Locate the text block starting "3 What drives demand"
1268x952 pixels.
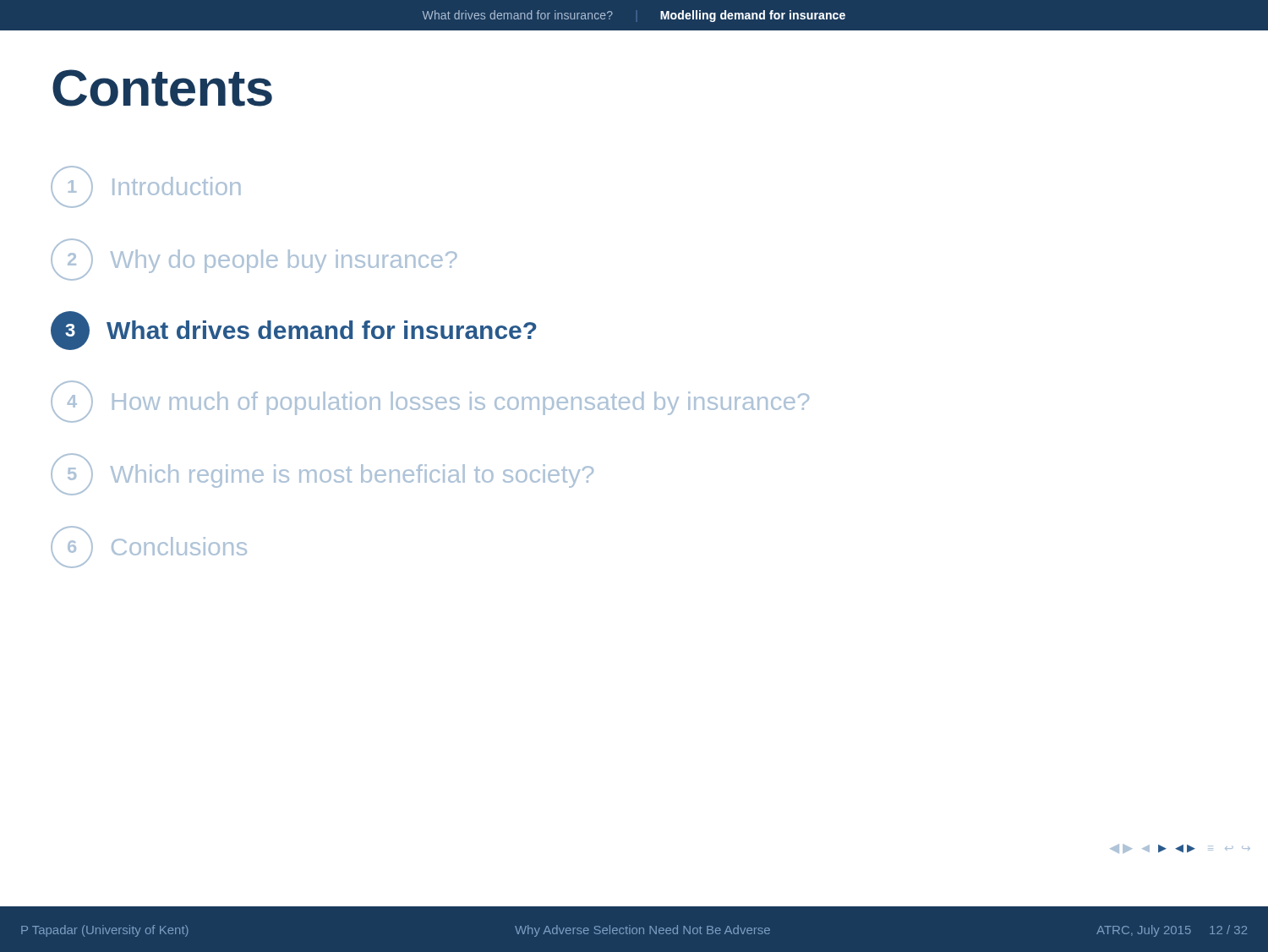point(294,331)
